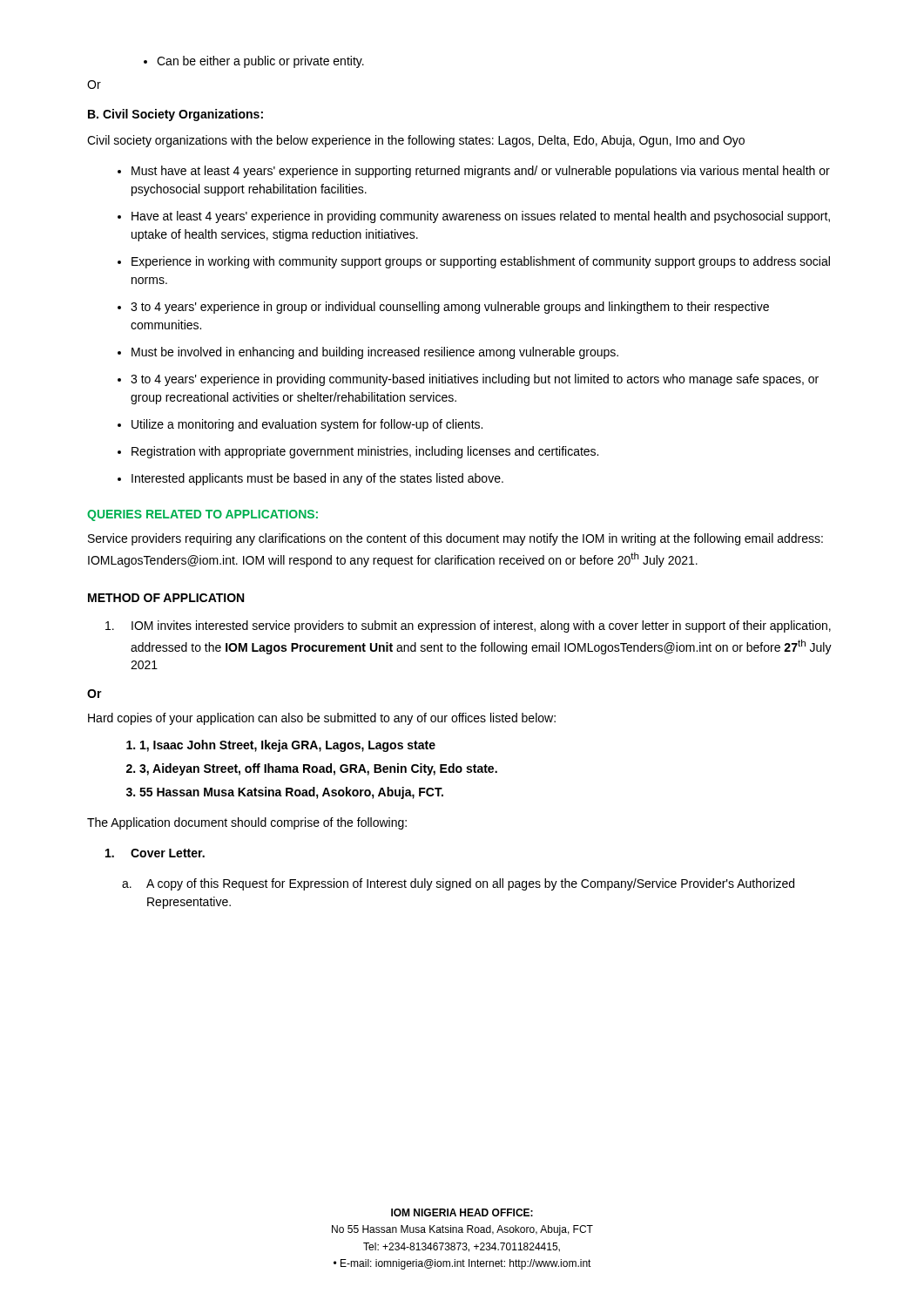924x1307 pixels.
Task: Find "METHOD OF APPLICATION" on this page
Action: 166,597
